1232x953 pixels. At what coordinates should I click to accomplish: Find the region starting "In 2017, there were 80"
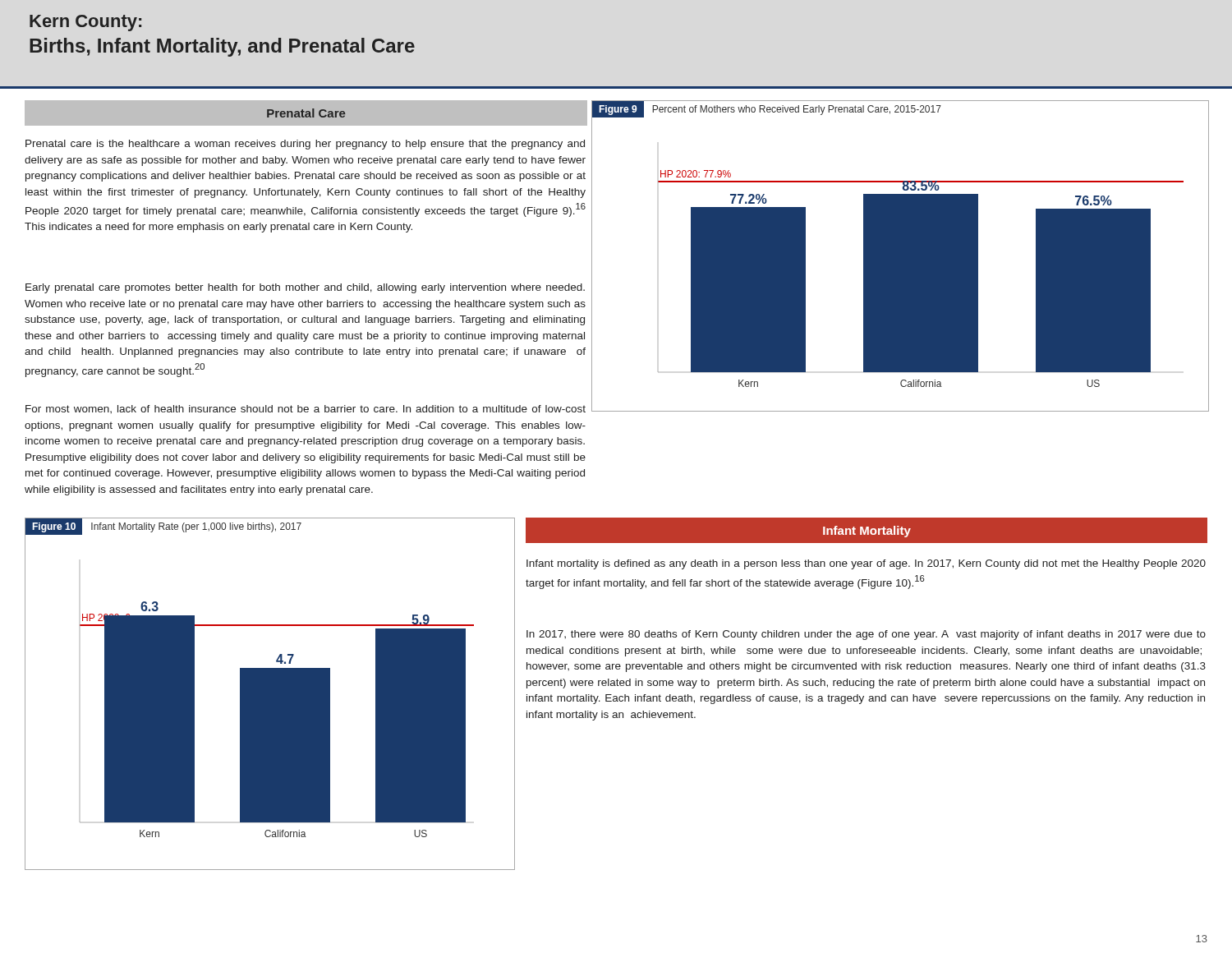[866, 674]
